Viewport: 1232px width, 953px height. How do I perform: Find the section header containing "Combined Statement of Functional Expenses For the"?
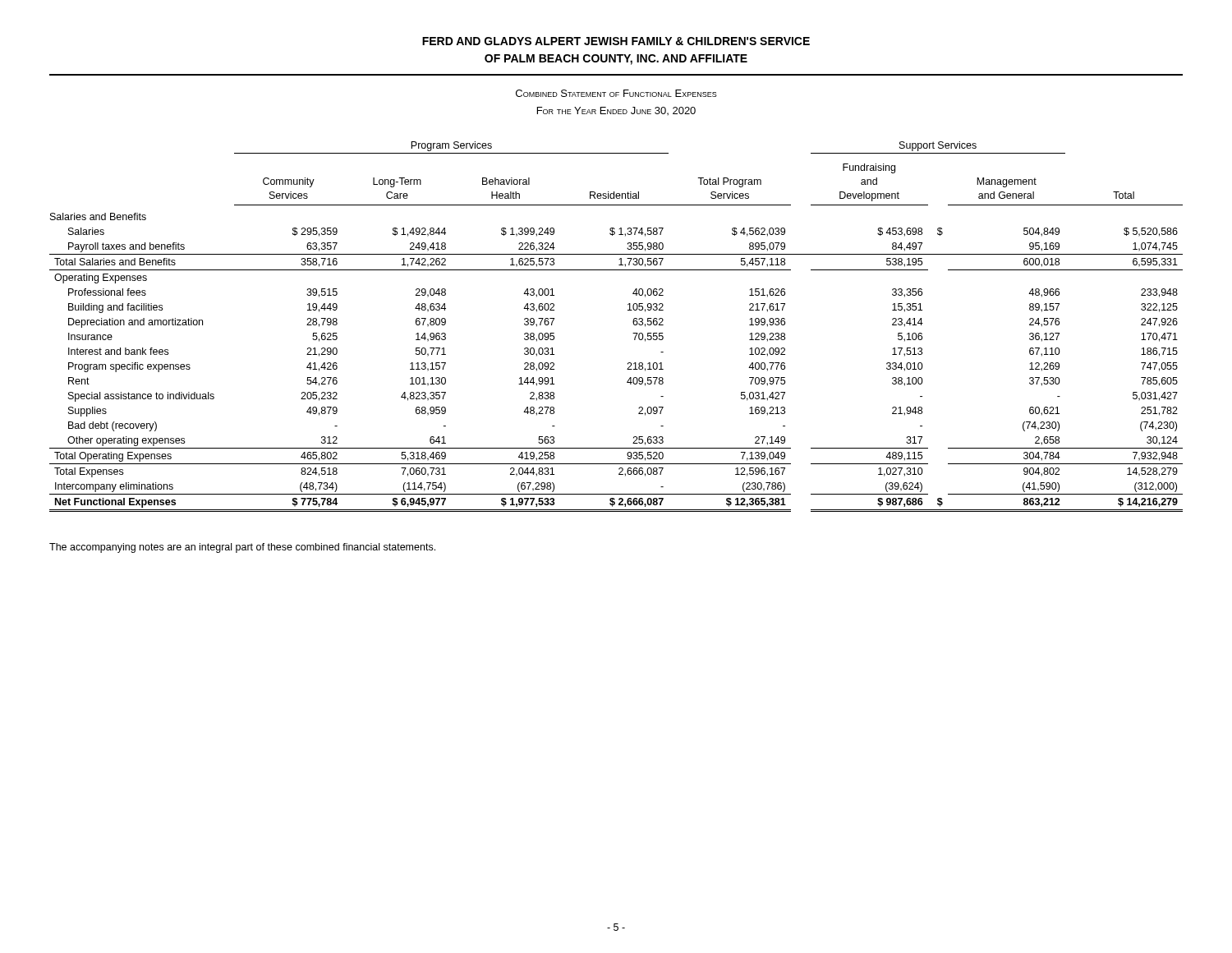pos(616,102)
